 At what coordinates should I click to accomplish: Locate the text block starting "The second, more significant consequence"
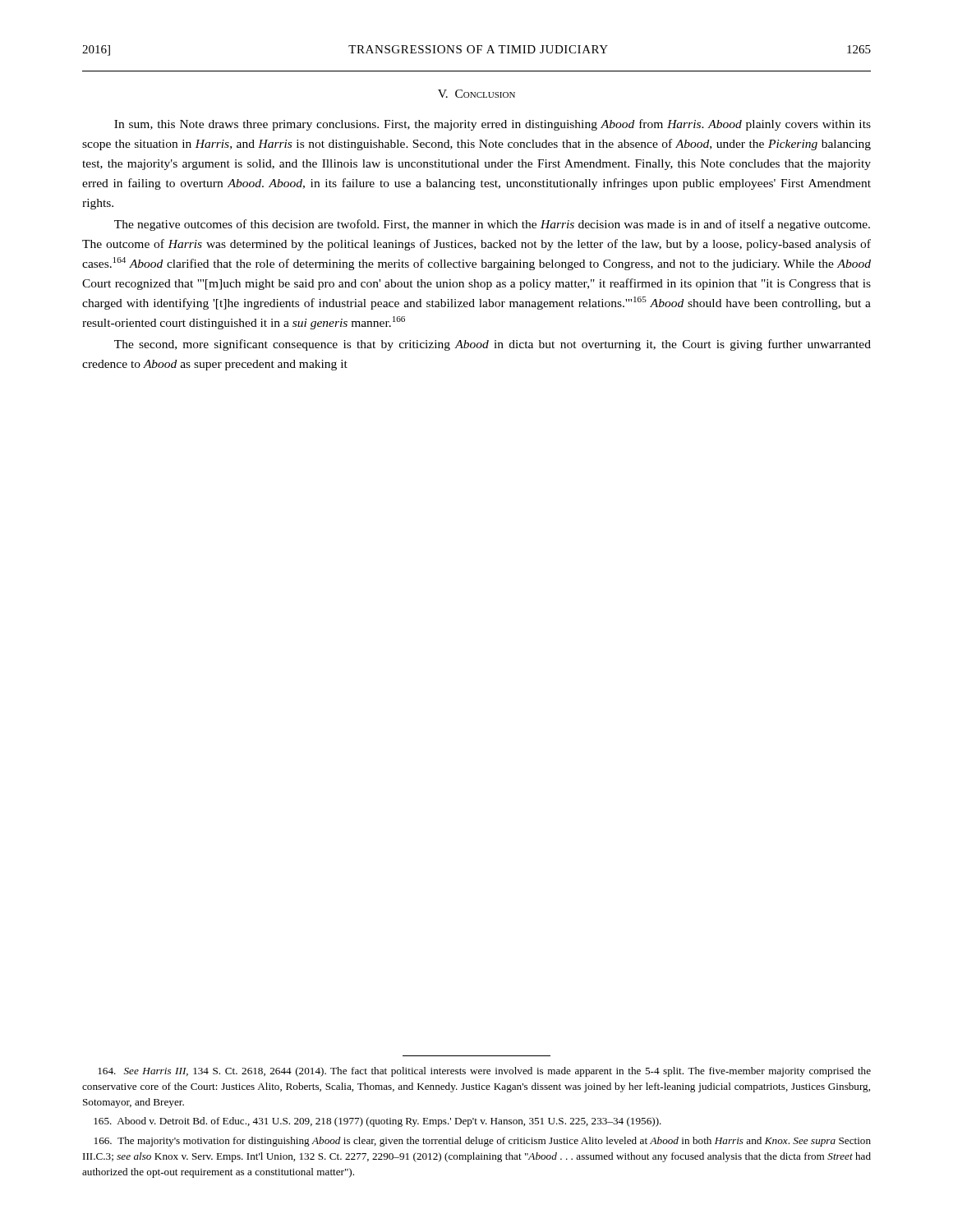click(x=476, y=354)
